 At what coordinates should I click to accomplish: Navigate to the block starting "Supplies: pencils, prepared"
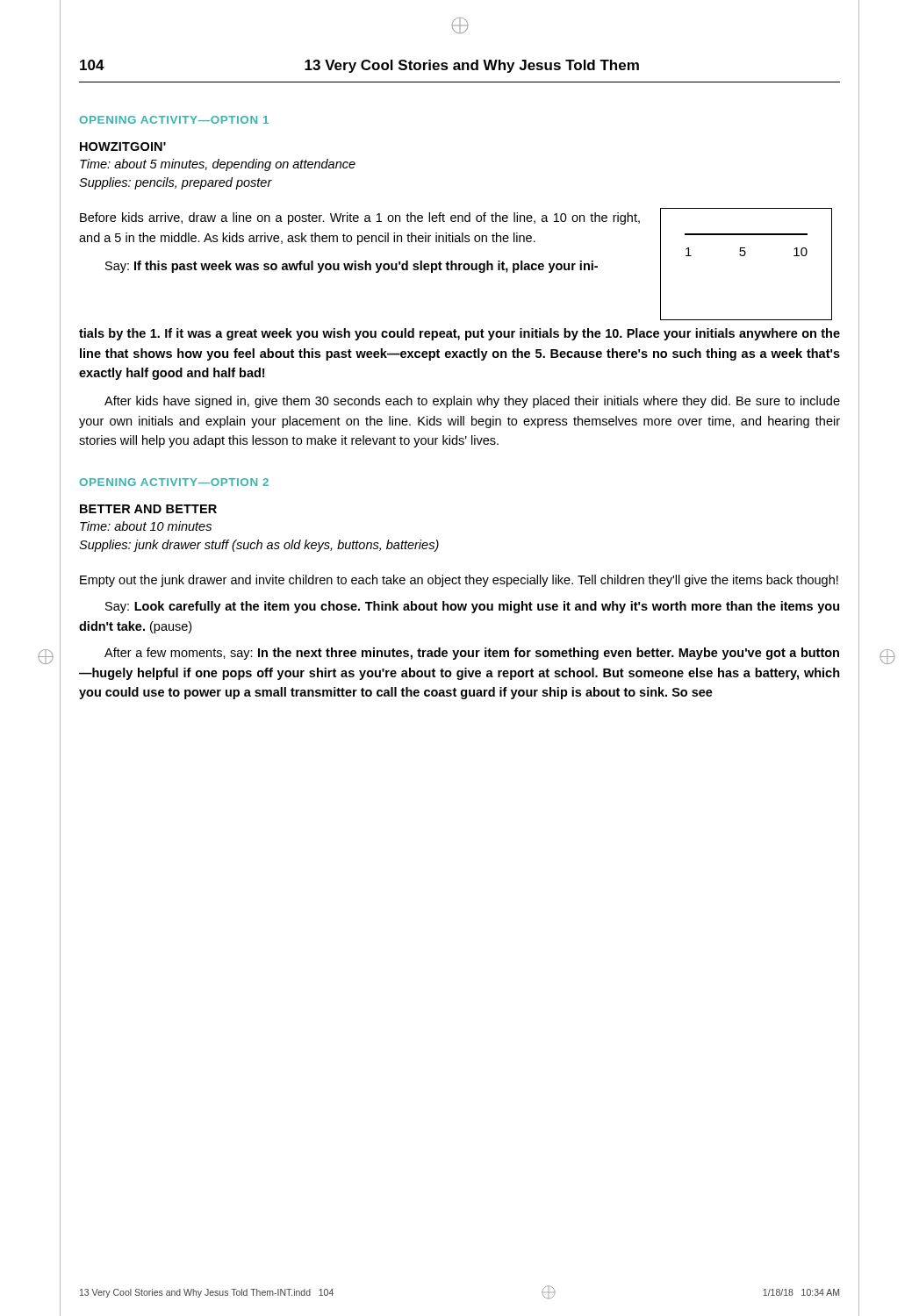click(175, 182)
